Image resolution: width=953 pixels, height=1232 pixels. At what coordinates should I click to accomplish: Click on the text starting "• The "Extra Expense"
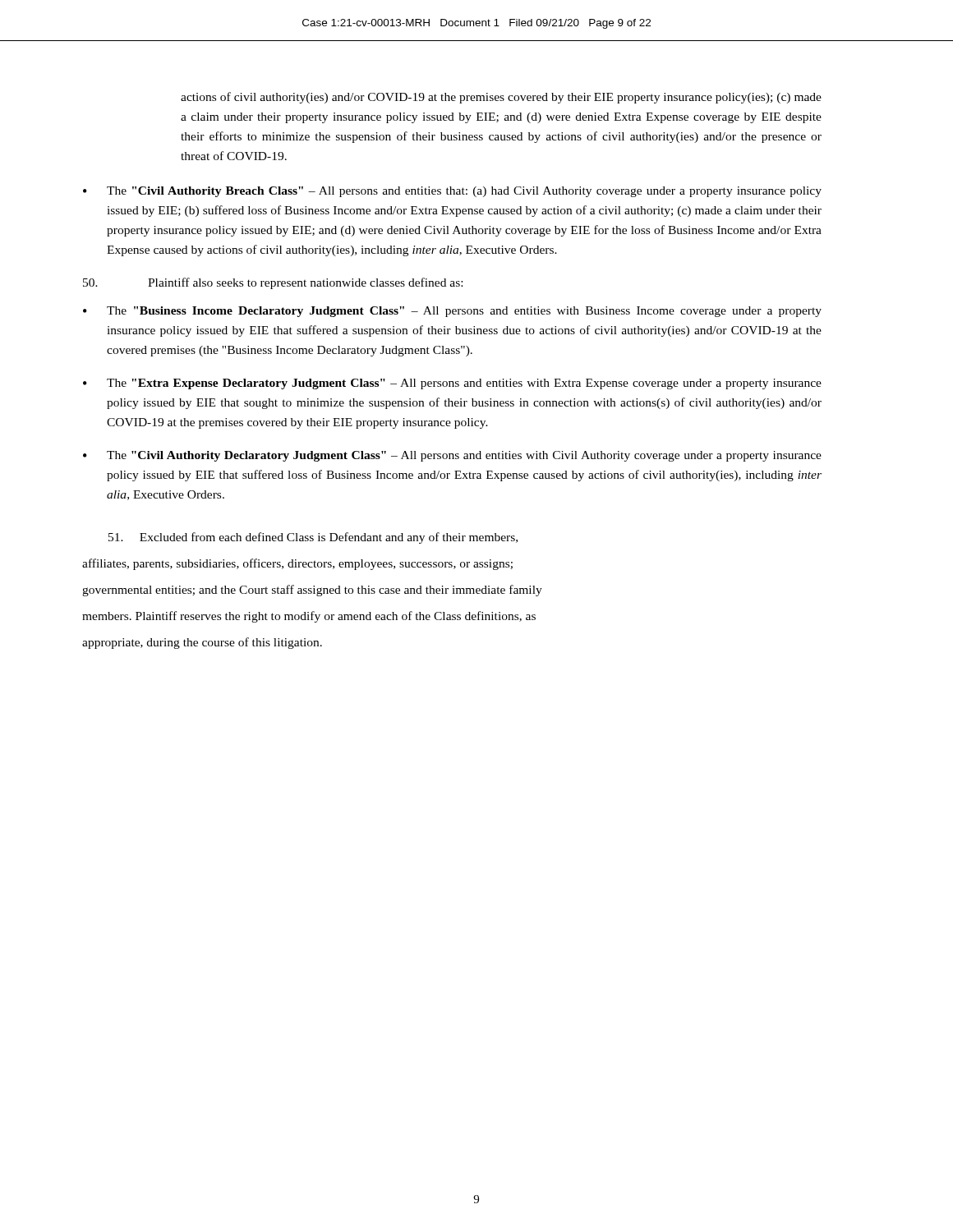452,403
